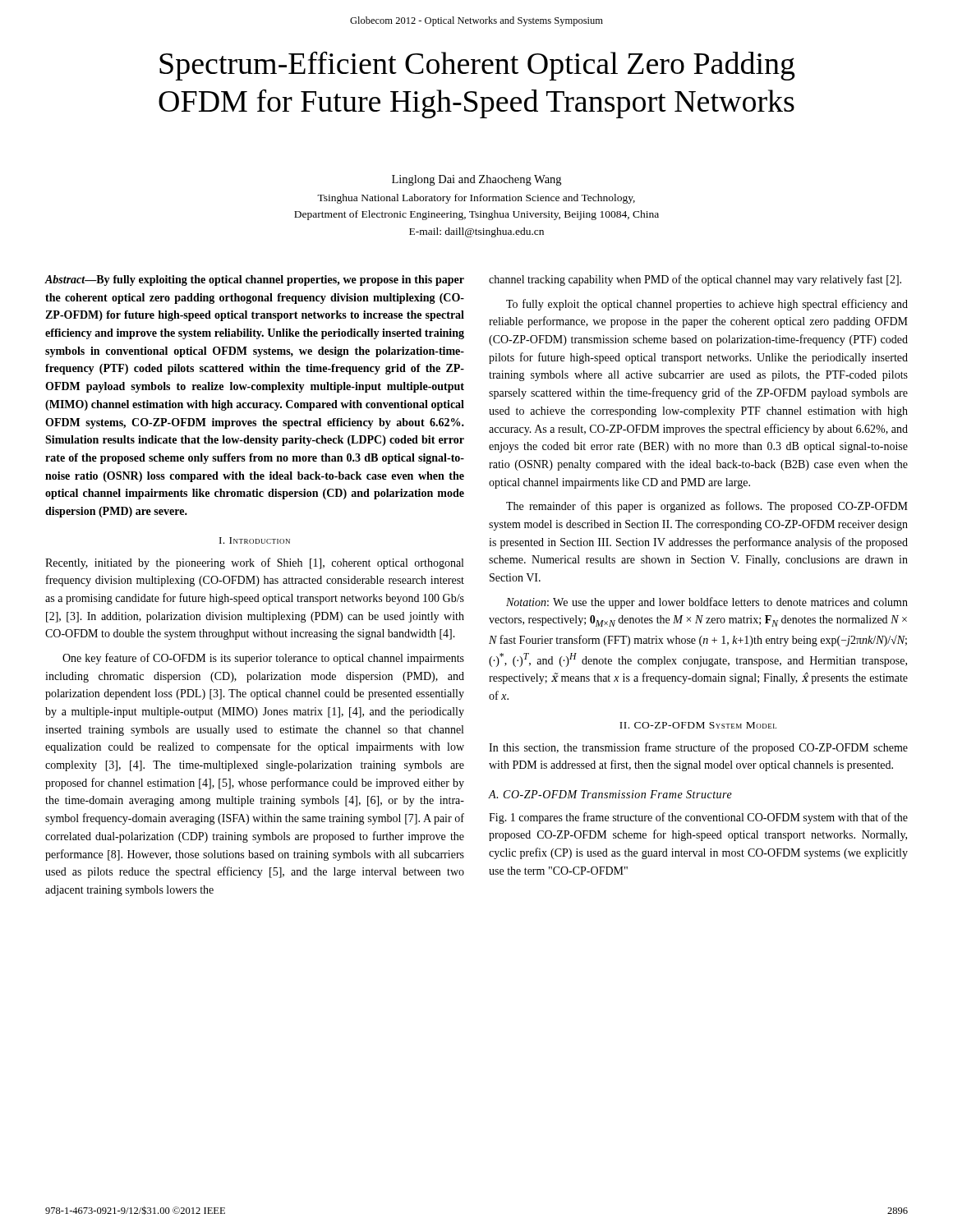The image size is (953, 1232).
Task: Locate the text block containing "channel tracking capability"
Action: (695, 280)
